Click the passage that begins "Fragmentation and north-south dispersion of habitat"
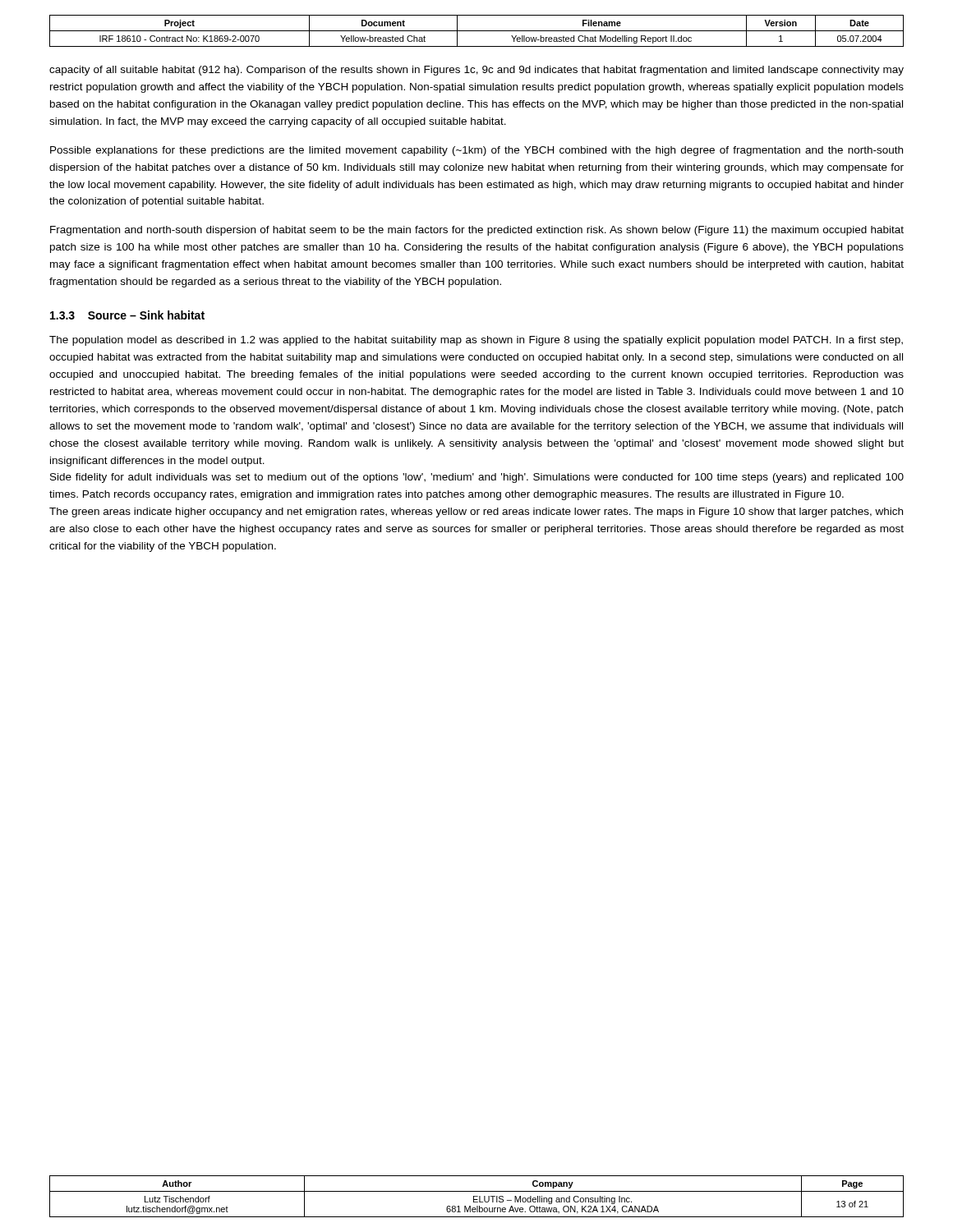 click(x=476, y=256)
